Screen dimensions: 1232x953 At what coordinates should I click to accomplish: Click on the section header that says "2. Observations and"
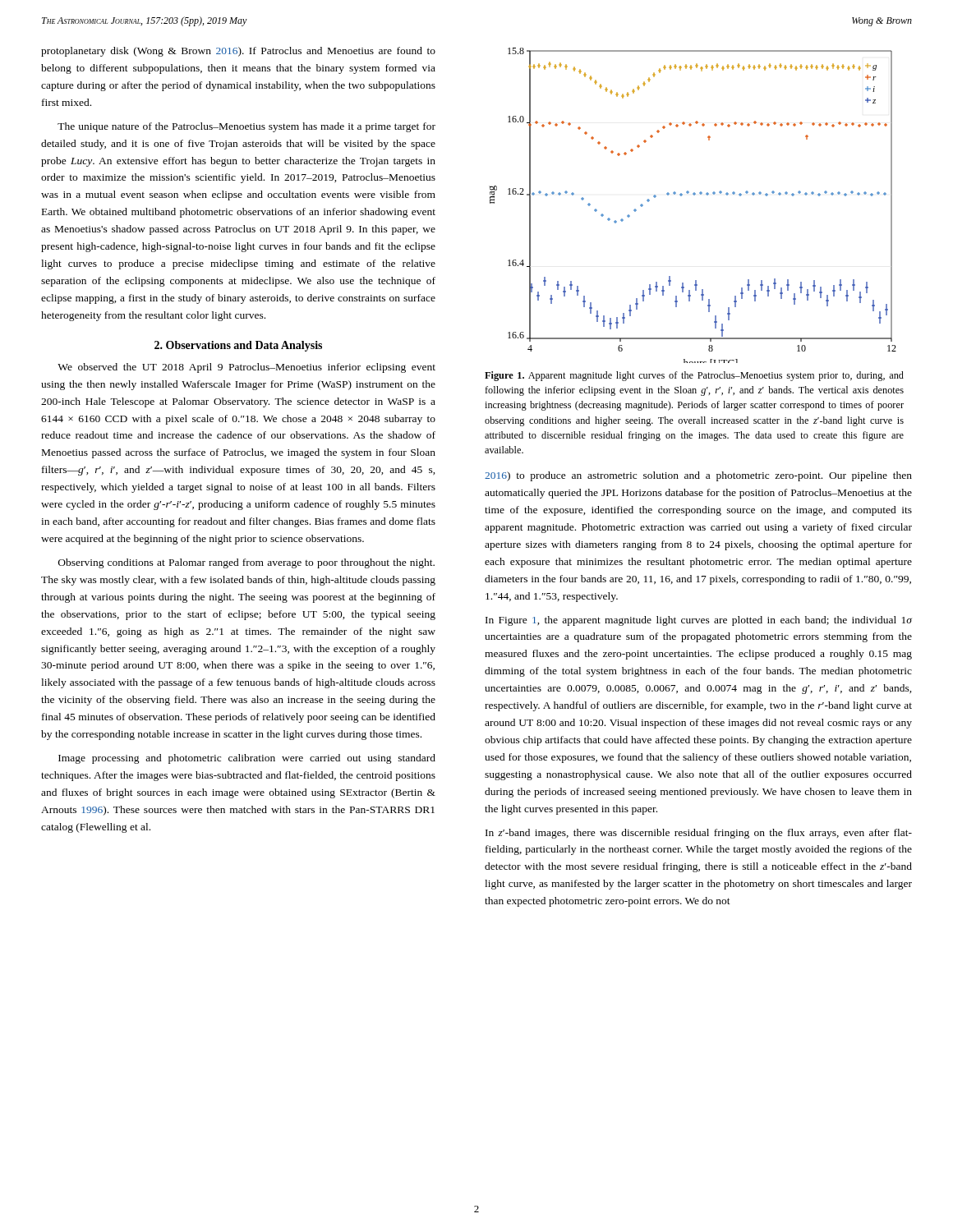click(238, 345)
